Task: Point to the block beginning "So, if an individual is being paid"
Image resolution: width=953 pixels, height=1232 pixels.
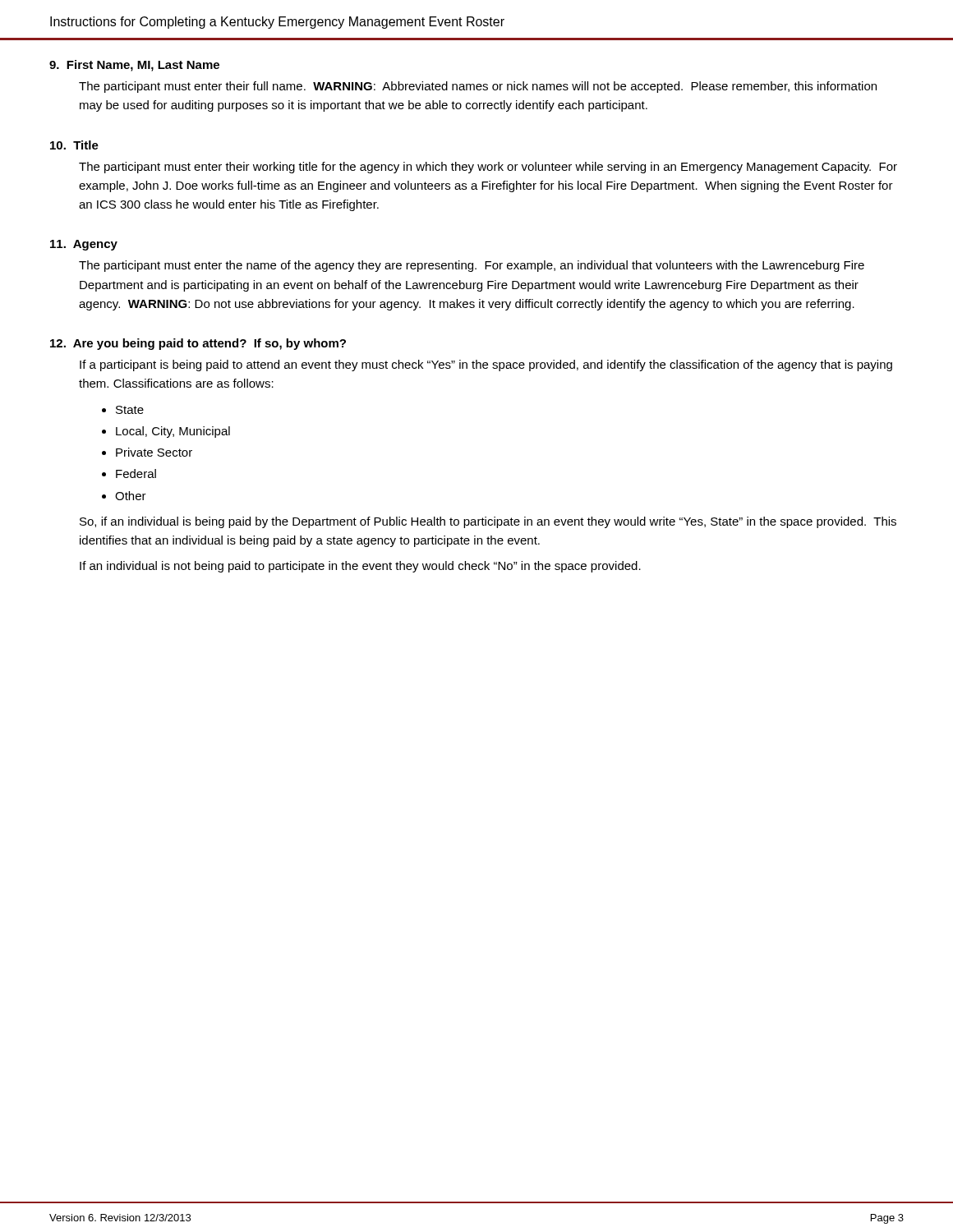Action: (491, 531)
